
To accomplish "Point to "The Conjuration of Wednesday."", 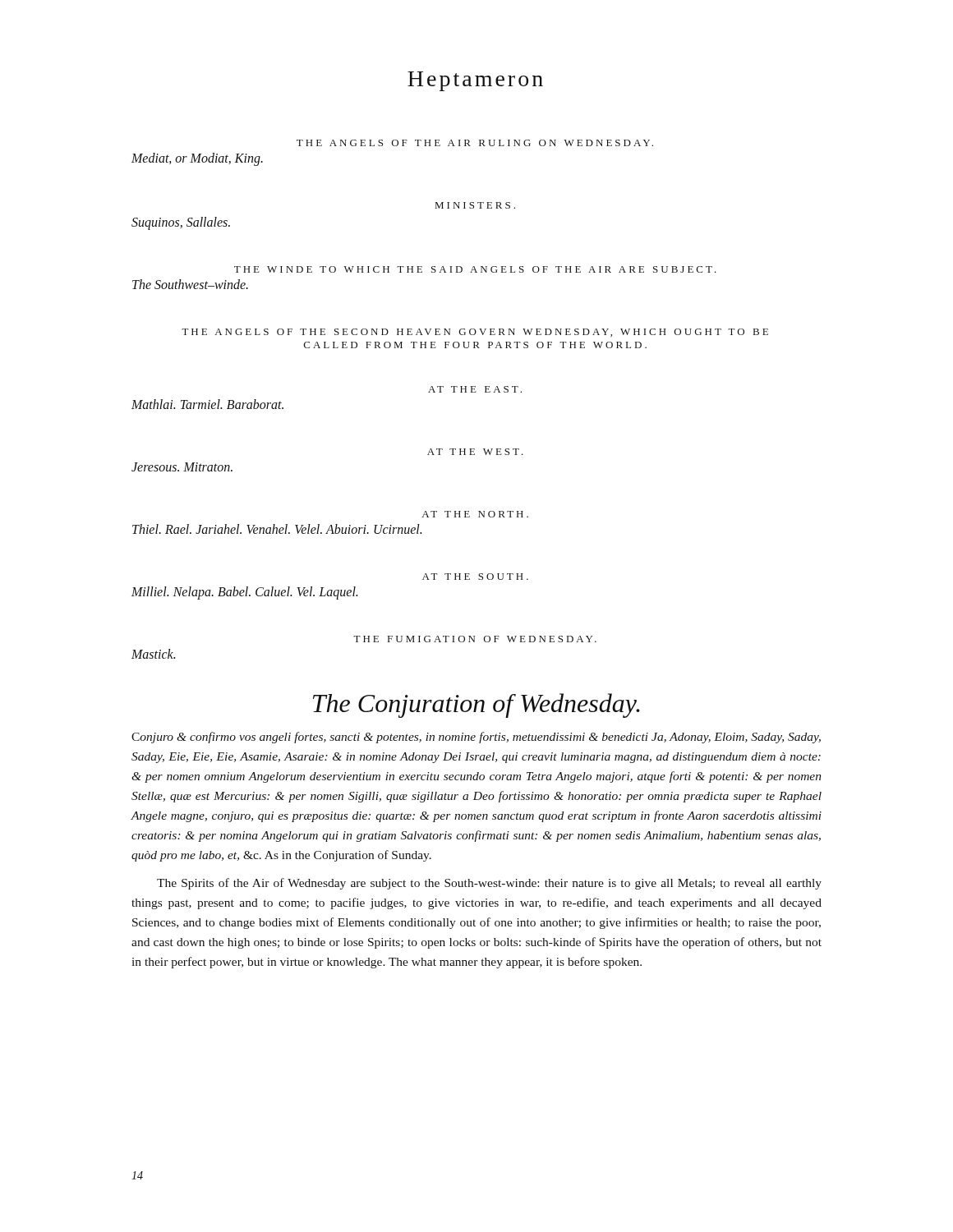I will tap(476, 703).
